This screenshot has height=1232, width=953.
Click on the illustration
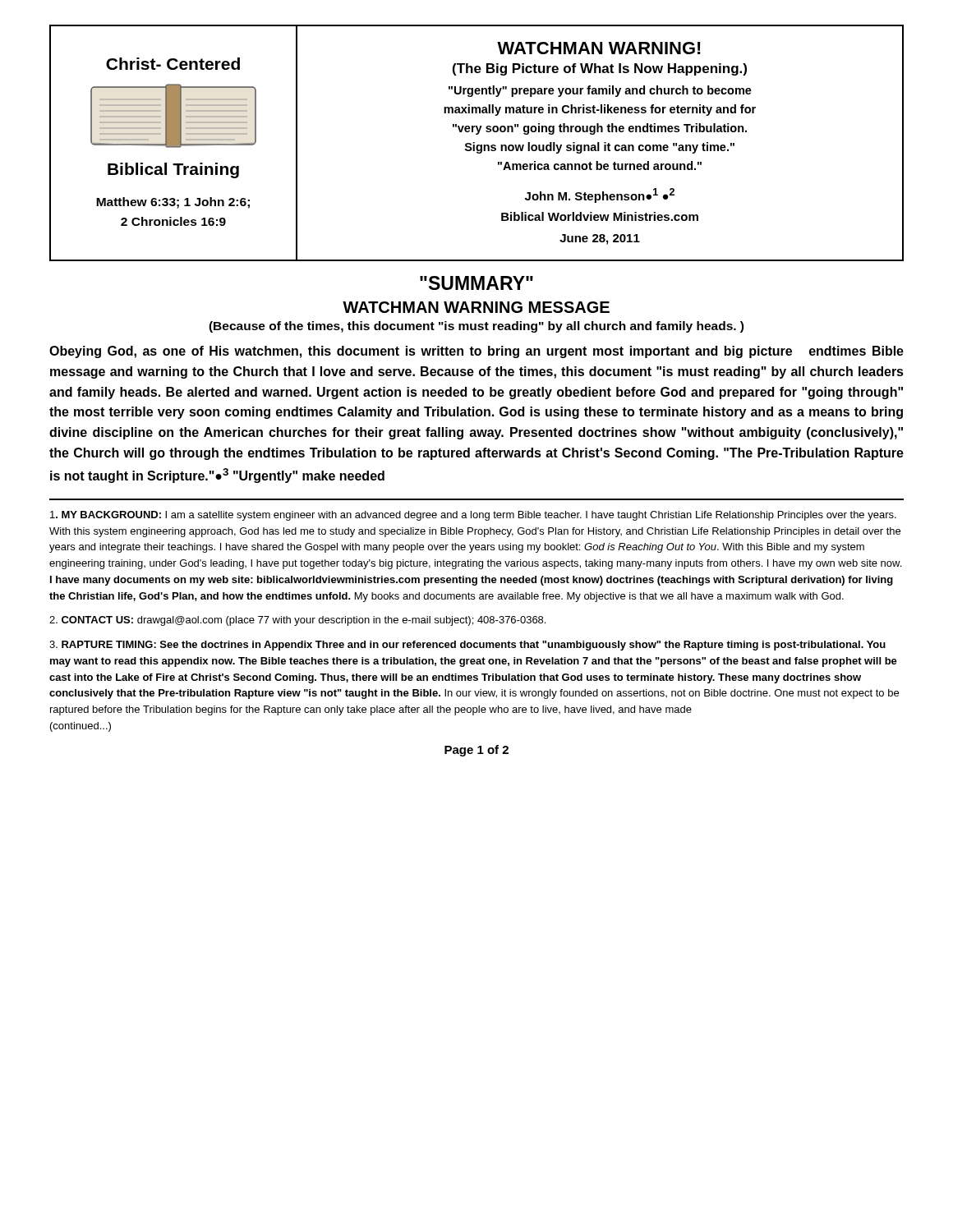click(x=476, y=143)
